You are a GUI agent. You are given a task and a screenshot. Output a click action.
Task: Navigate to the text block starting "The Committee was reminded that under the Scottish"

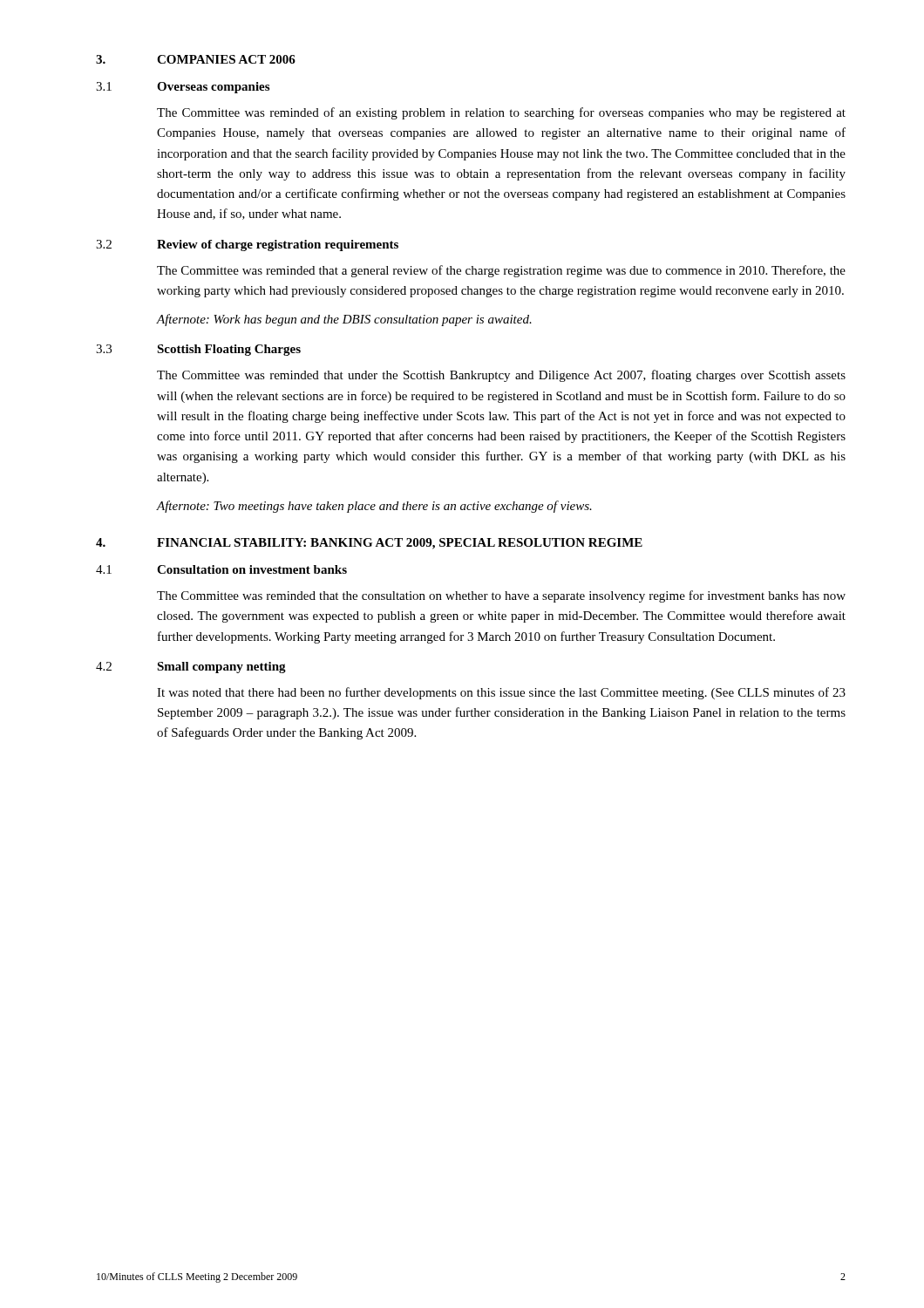[x=471, y=426]
